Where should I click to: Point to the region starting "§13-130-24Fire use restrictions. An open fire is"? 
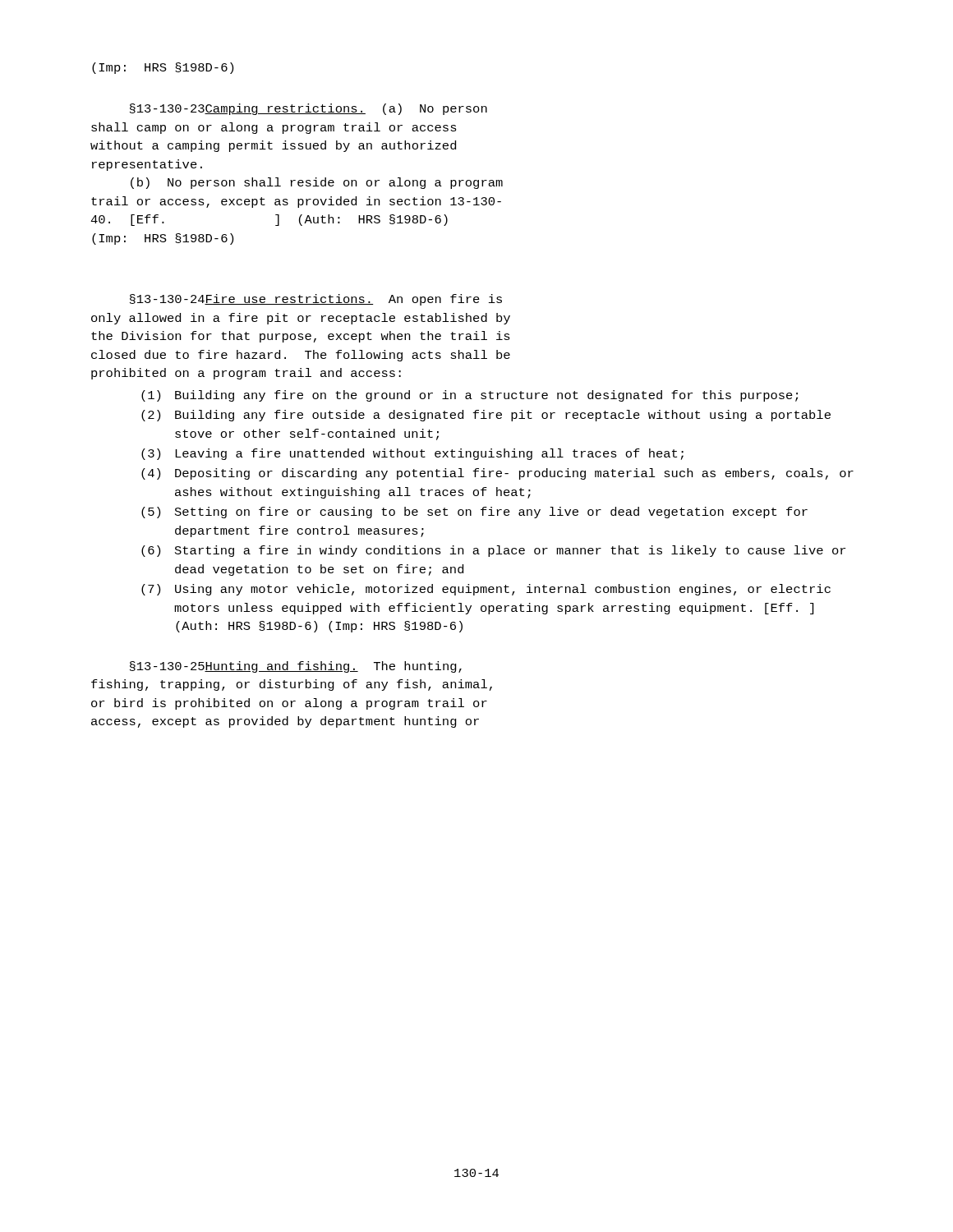(x=301, y=337)
